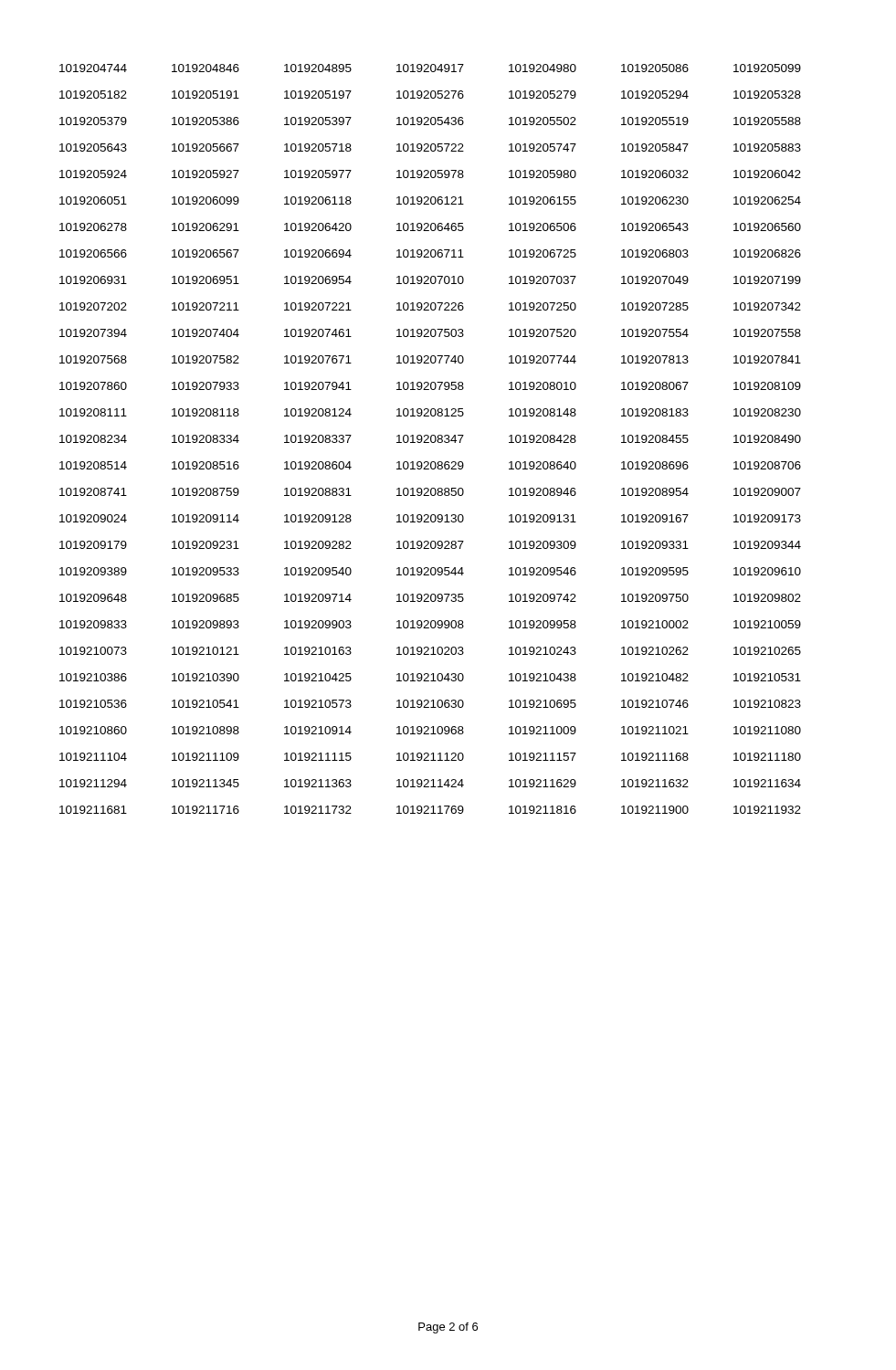
Task: Click on the passage starting "1019211294 1019211345 1019211363 1019211424 1019211629 1019211632 1019211634"
Action: coord(448,783)
